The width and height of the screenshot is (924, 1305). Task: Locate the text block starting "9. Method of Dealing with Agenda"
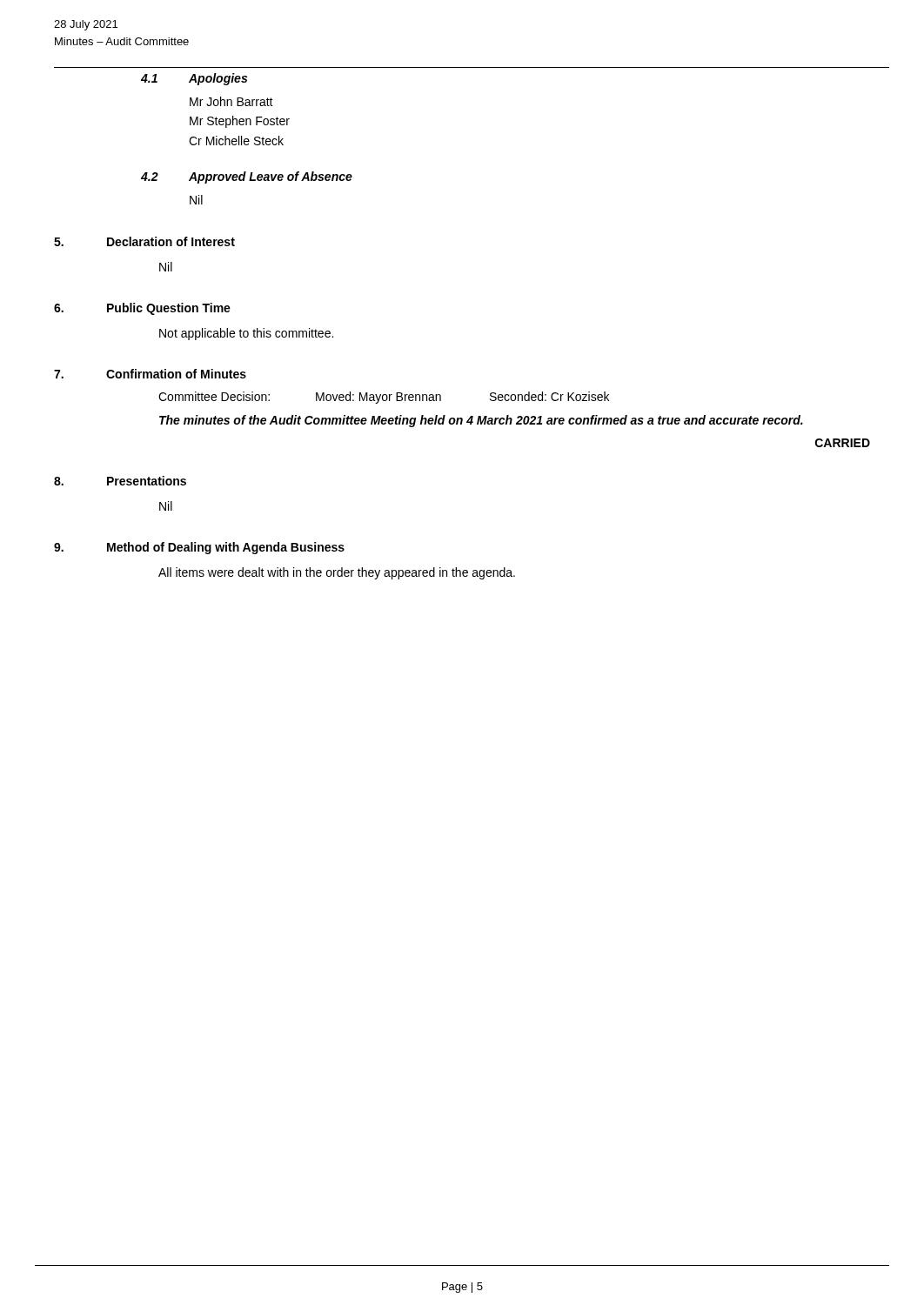[x=199, y=547]
